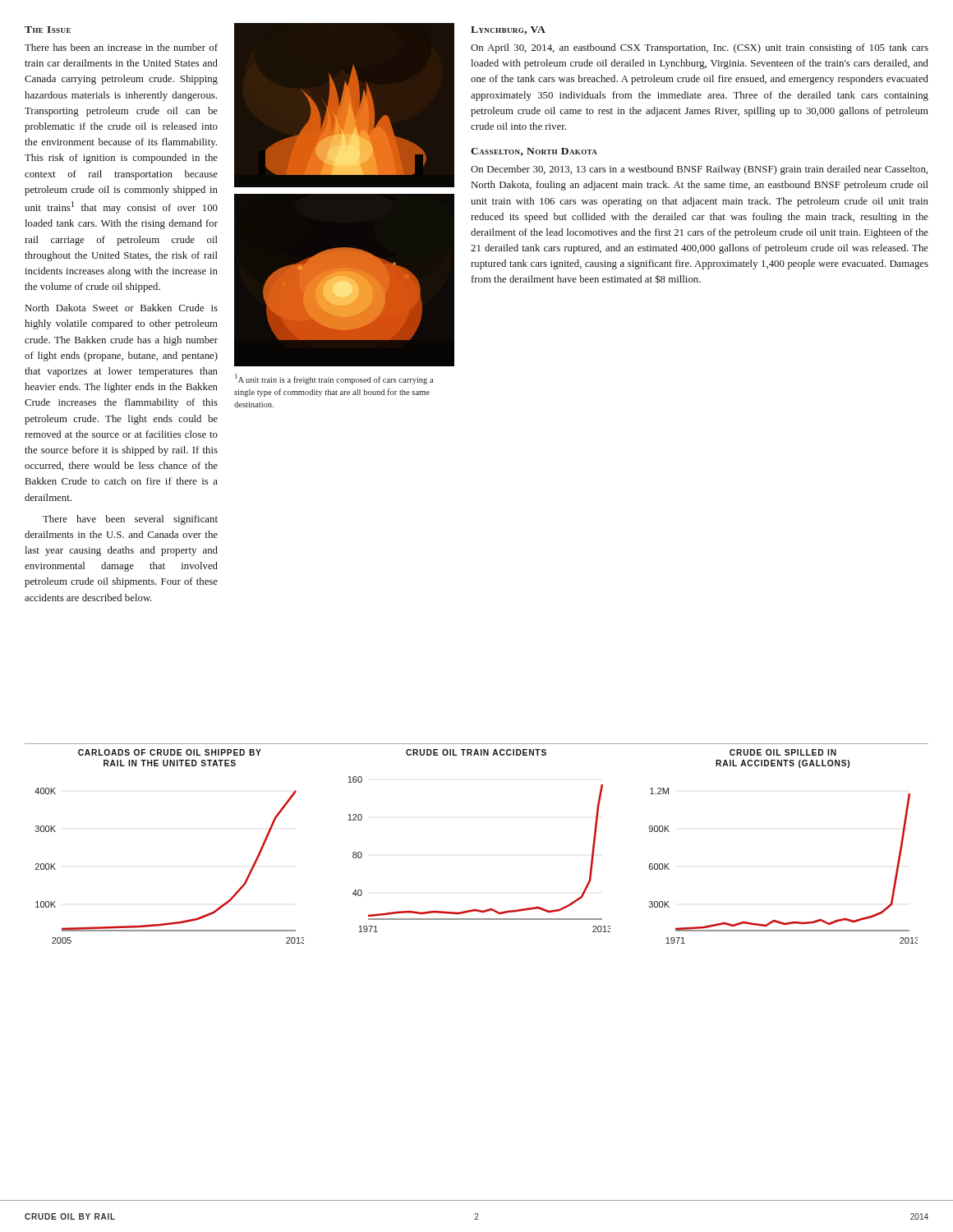The image size is (953, 1232).
Task: Find the text block that reads "There has been an increase"
Action: (x=121, y=323)
